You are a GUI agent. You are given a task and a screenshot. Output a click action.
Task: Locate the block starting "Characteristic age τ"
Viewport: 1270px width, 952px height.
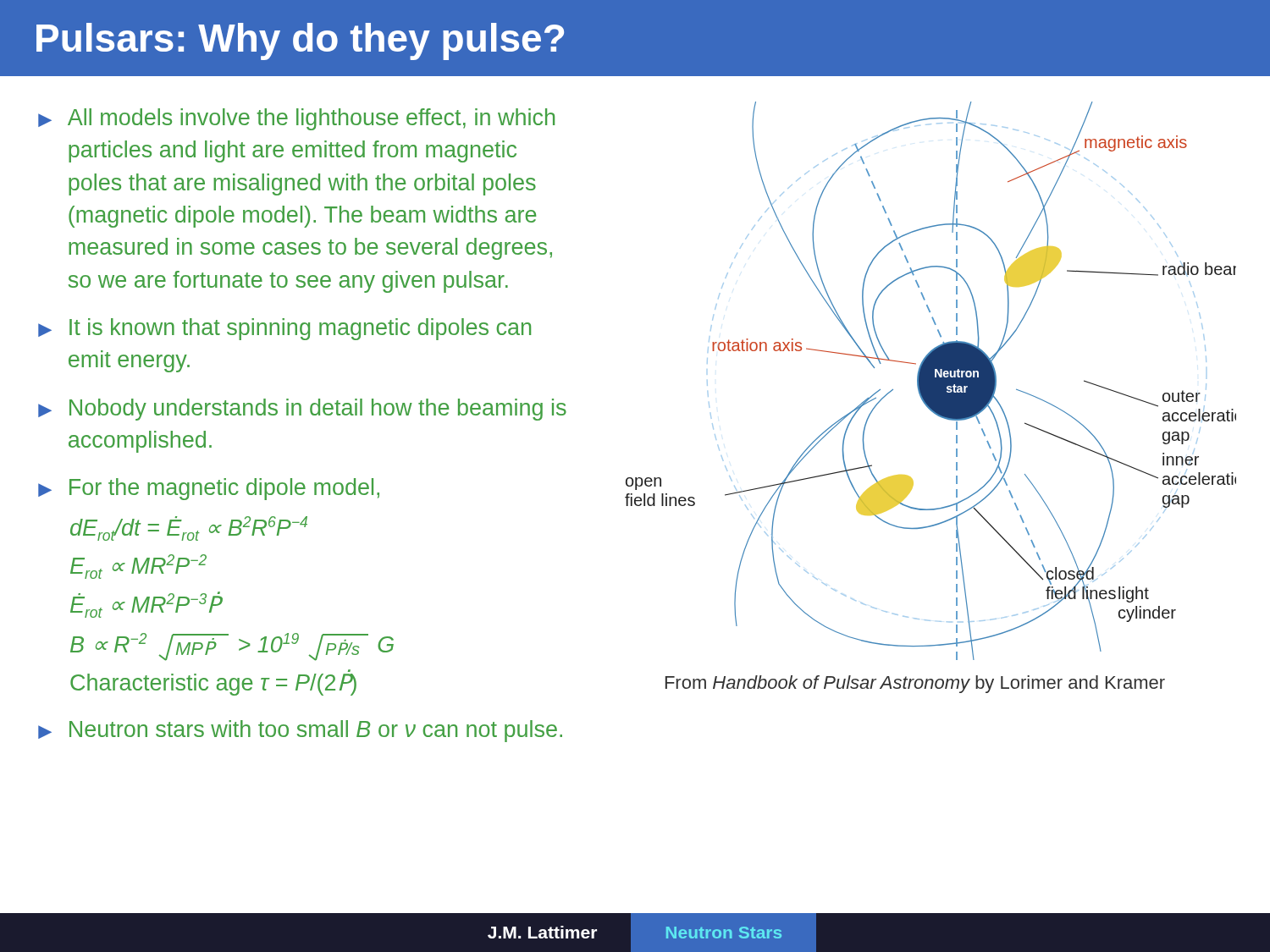coord(214,683)
